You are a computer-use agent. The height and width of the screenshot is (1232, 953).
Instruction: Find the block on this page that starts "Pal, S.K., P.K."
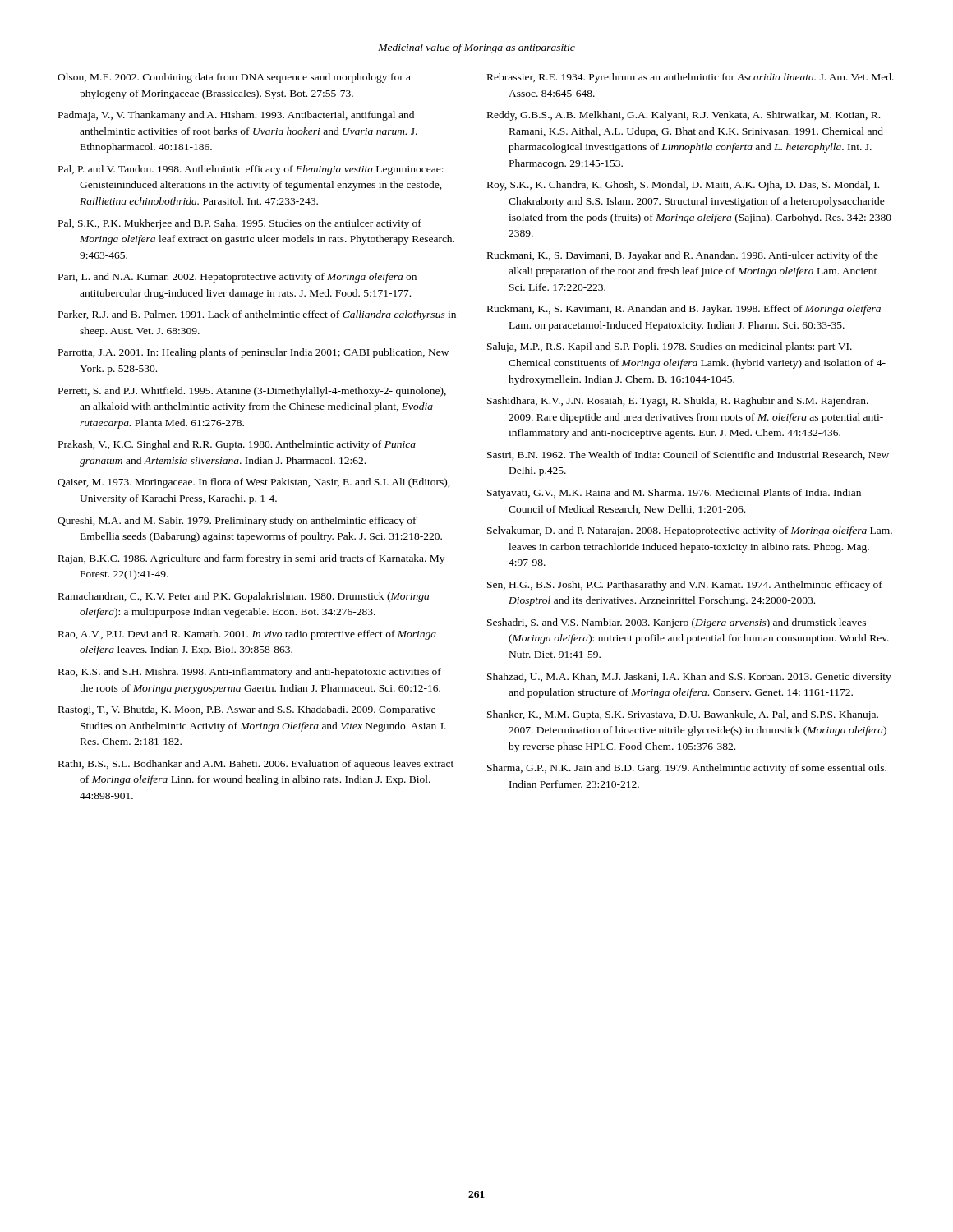256,239
